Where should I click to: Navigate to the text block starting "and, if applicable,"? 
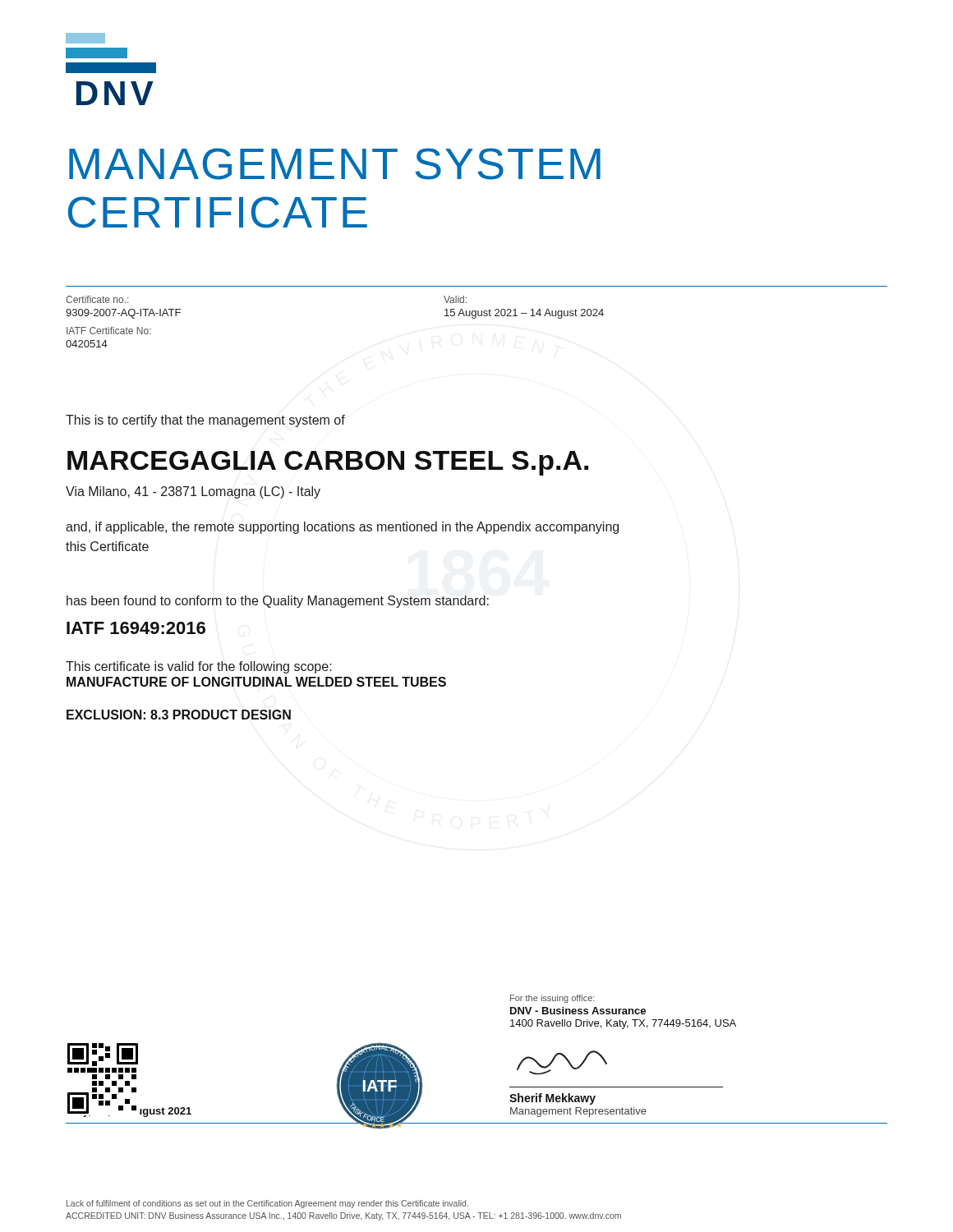[343, 537]
